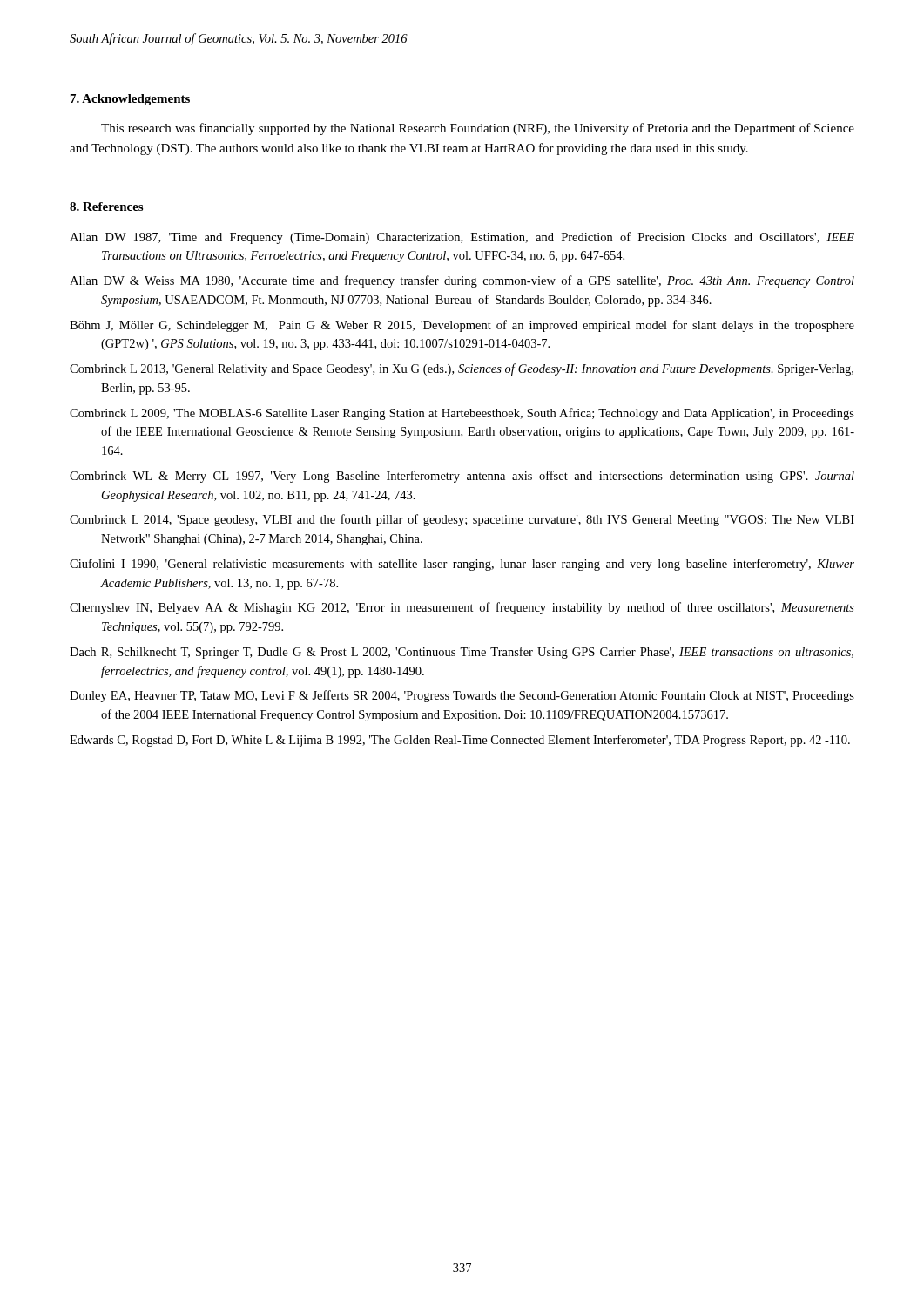Find "8. References" on this page
Viewport: 924px width, 1307px height.
pos(107,206)
